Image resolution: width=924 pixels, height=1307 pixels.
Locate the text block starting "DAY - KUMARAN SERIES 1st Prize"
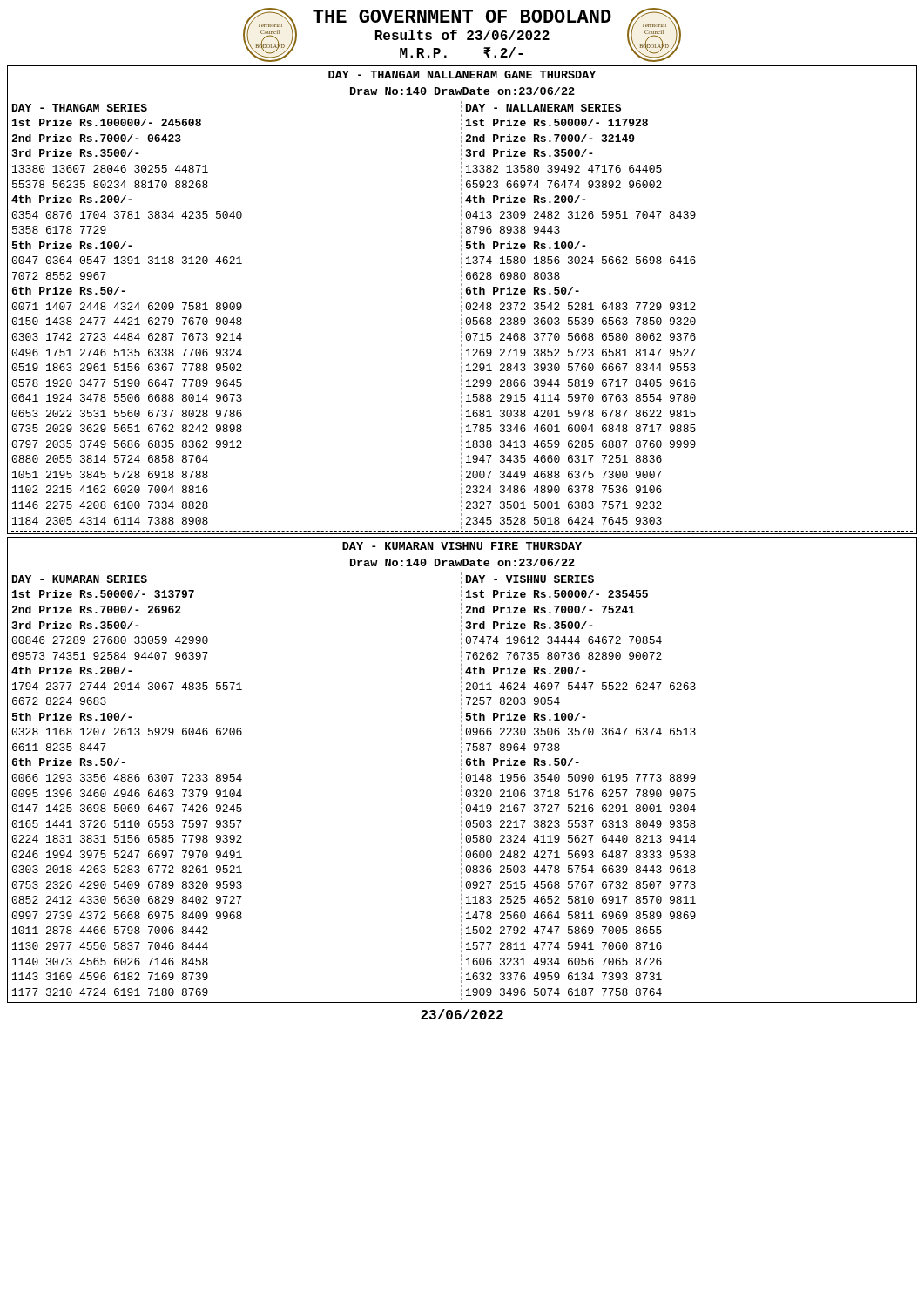point(235,786)
